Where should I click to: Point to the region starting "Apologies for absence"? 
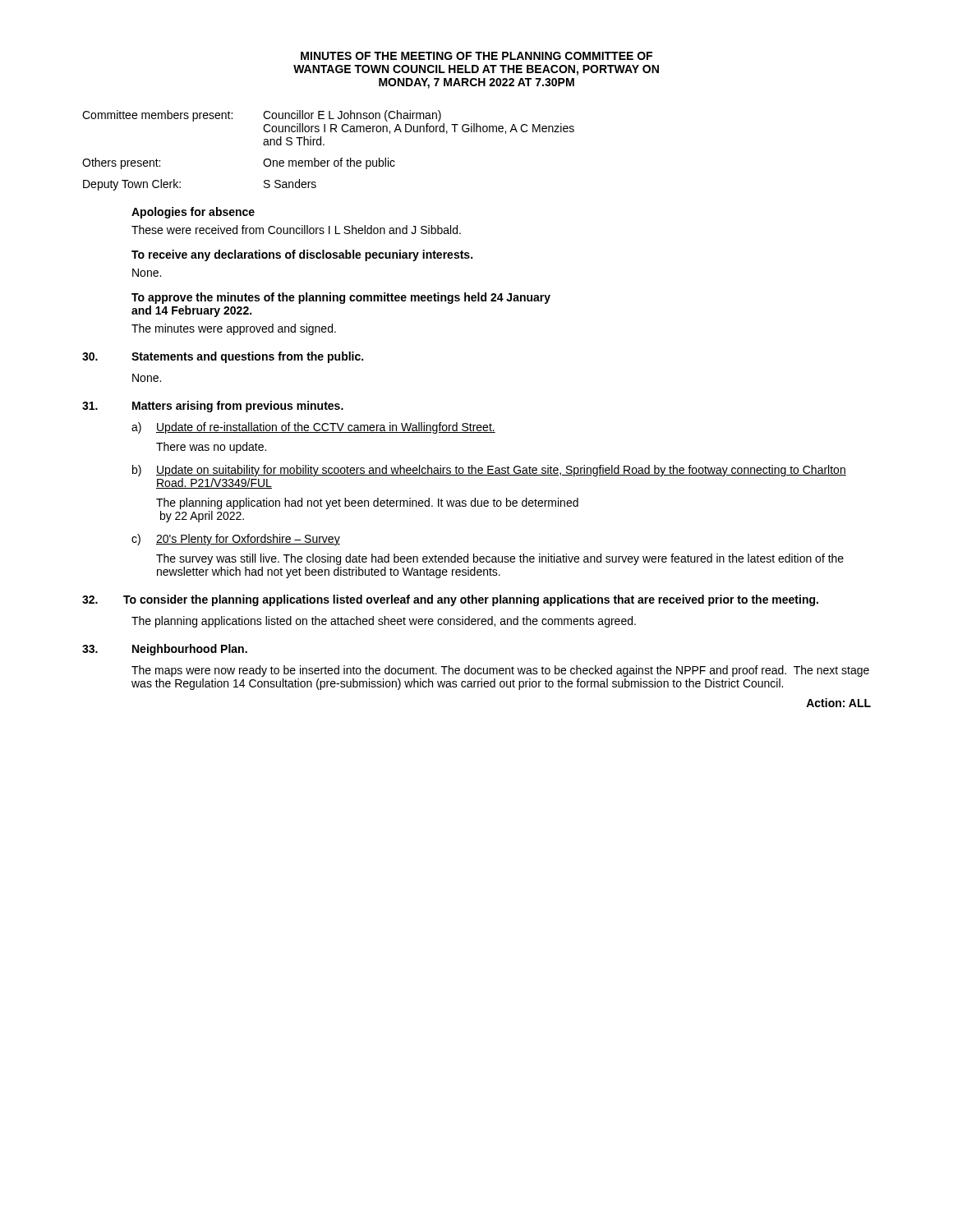(193, 212)
